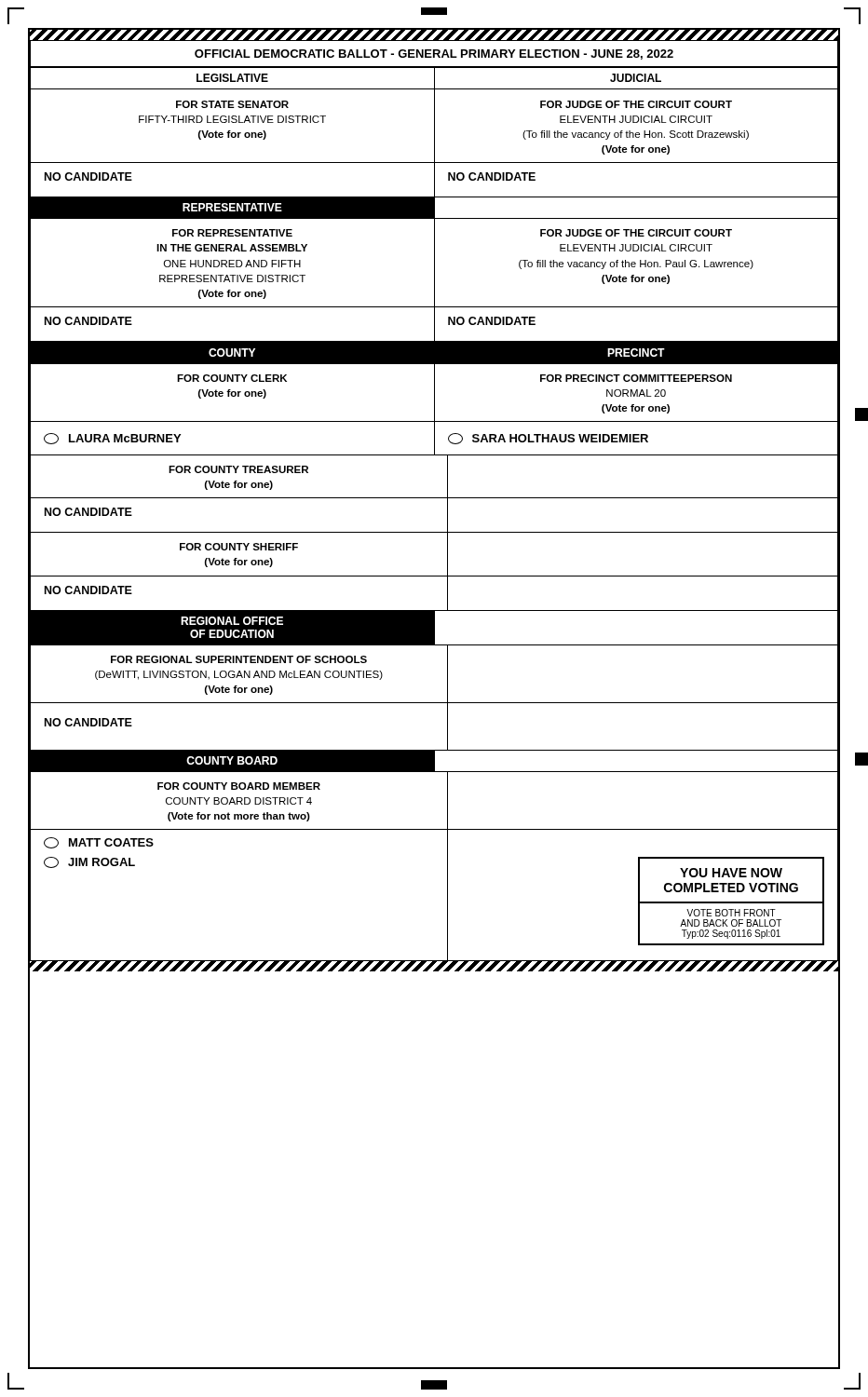This screenshot has width=868, height=1397.
Task: Find the text block with the text "FOR PRECINCT COMMITTEEPERSON NORMAL 20 (Vote"
Action: click(x=636, y=393)
